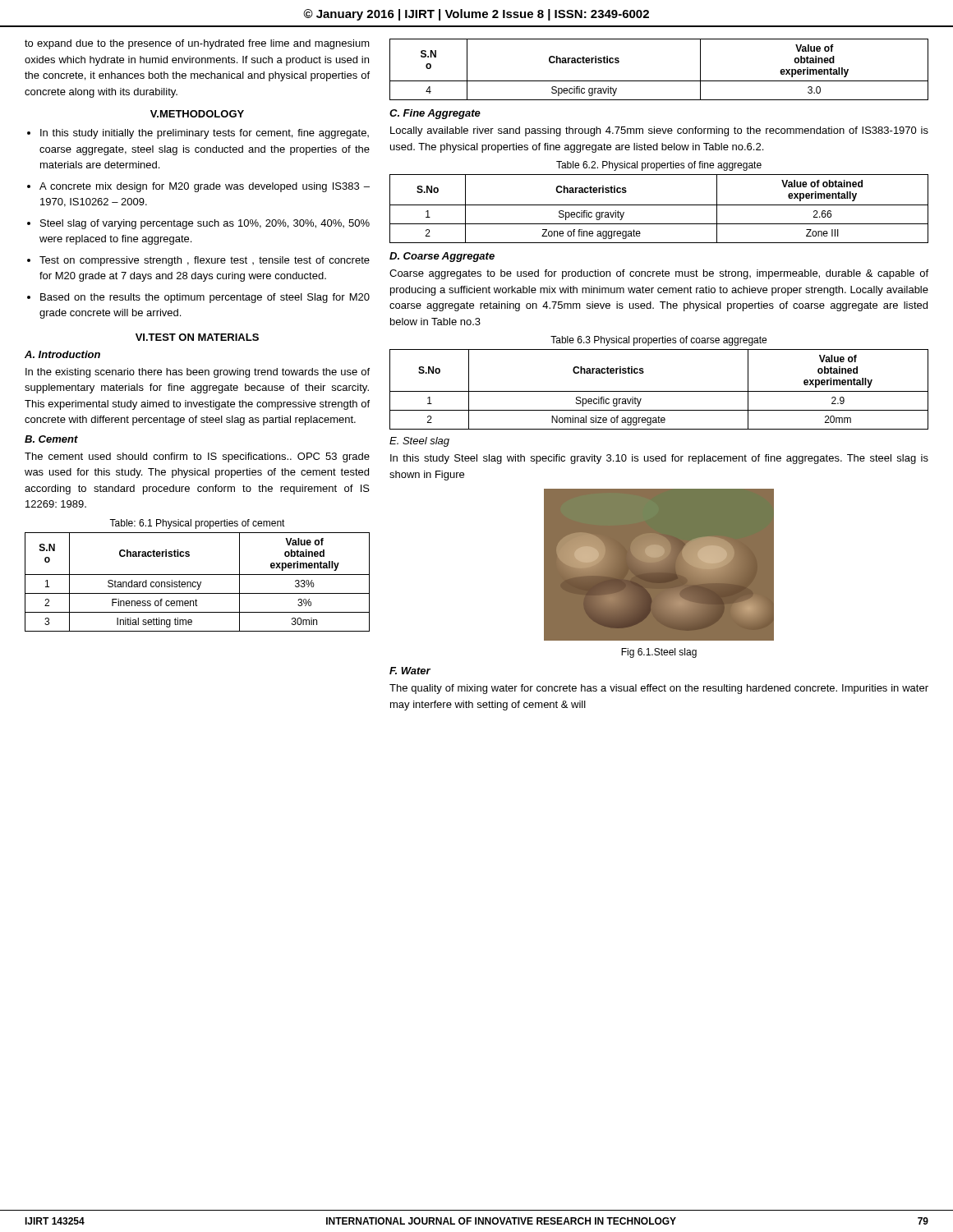This screenshot has height=1232, width=953.
Task: Click on the caption that reads "Table: 6.1 Physical properties"
Action: [197, 523]
